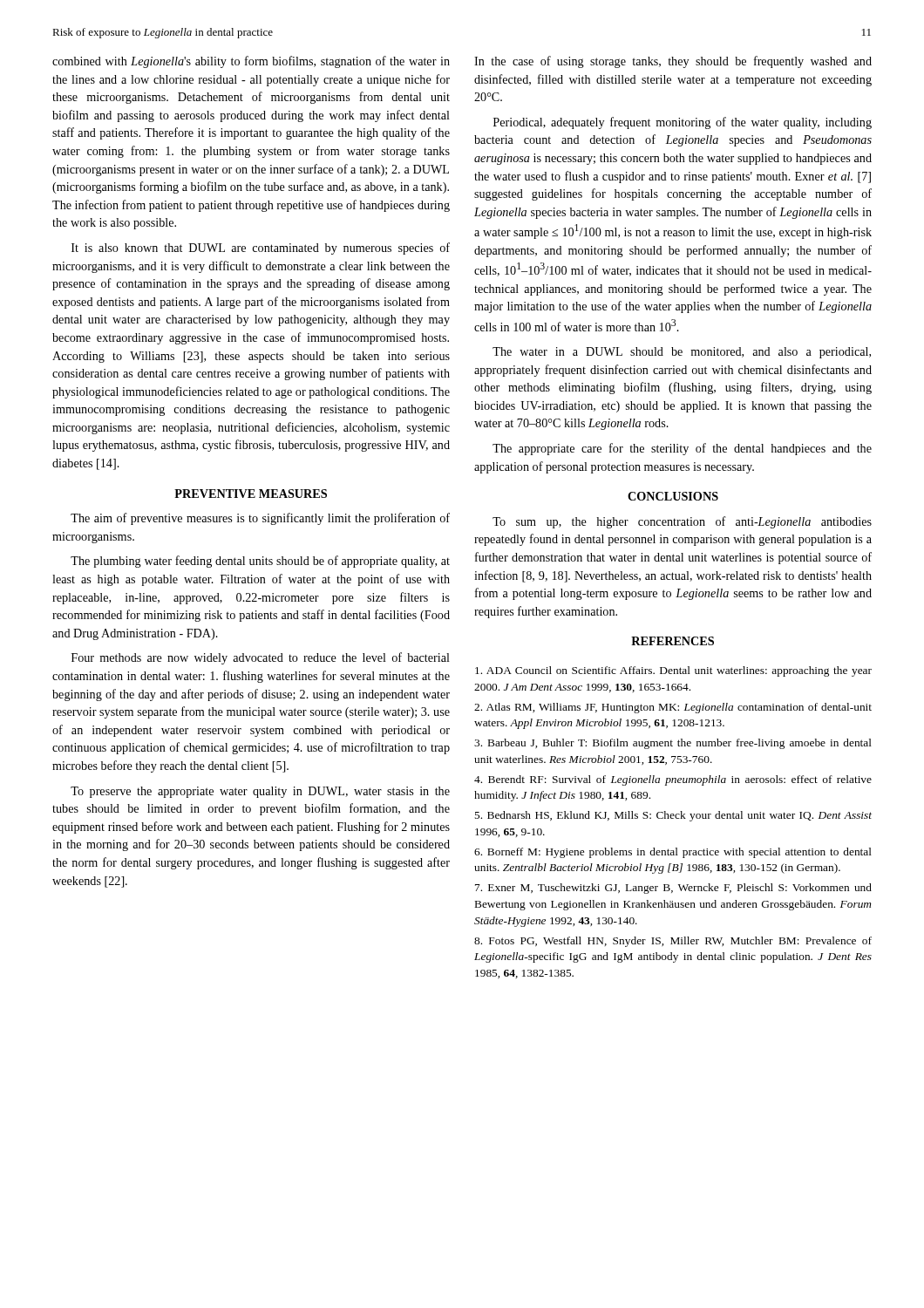Find the list item with the text "5. Bednarsh HS, Eklund KJ,"
The height and width of the screenshot is (1308, 924).
[673, 823]
